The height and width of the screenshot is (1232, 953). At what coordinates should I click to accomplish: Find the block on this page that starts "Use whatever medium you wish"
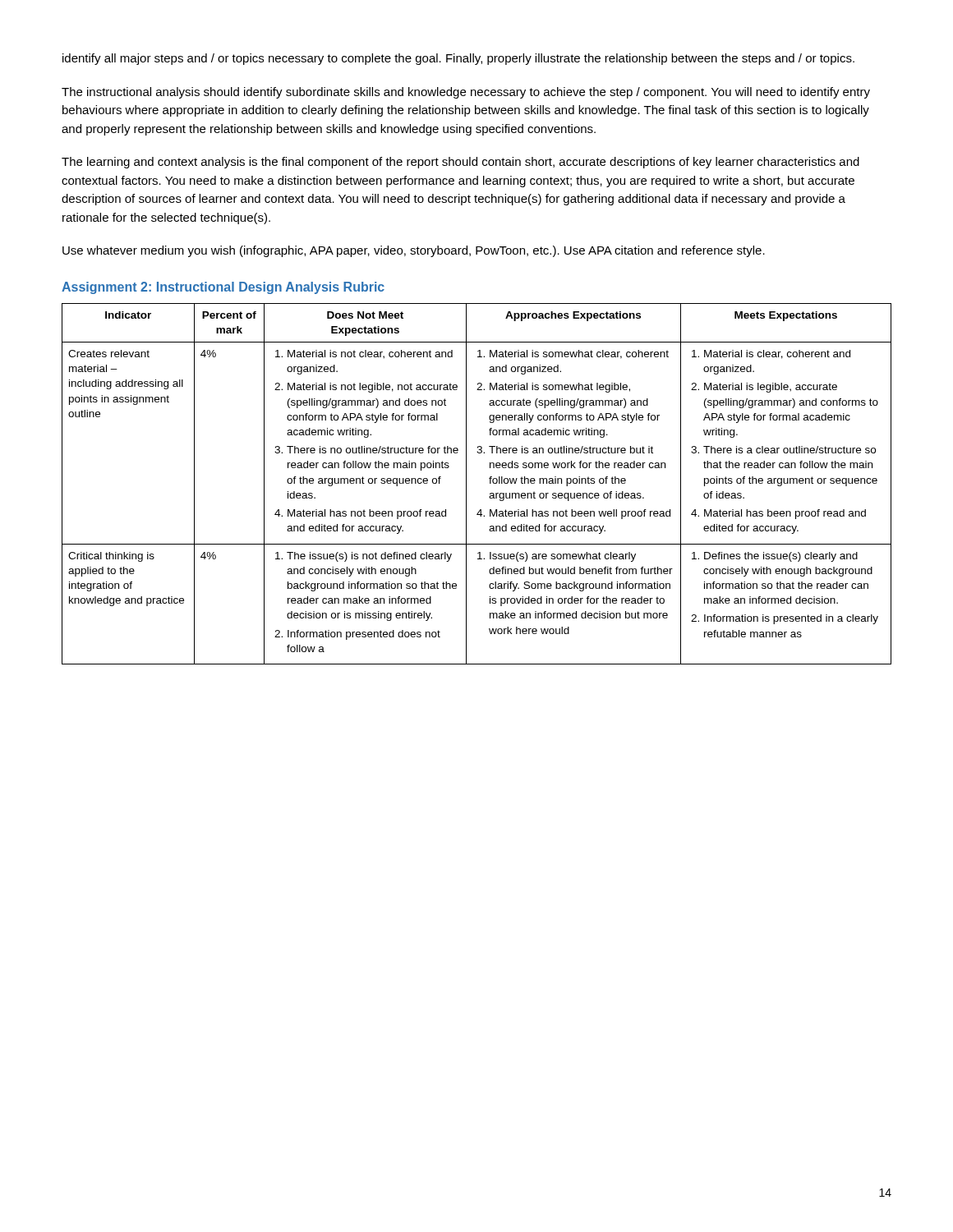pyautogui.click(x=414, y=250)
